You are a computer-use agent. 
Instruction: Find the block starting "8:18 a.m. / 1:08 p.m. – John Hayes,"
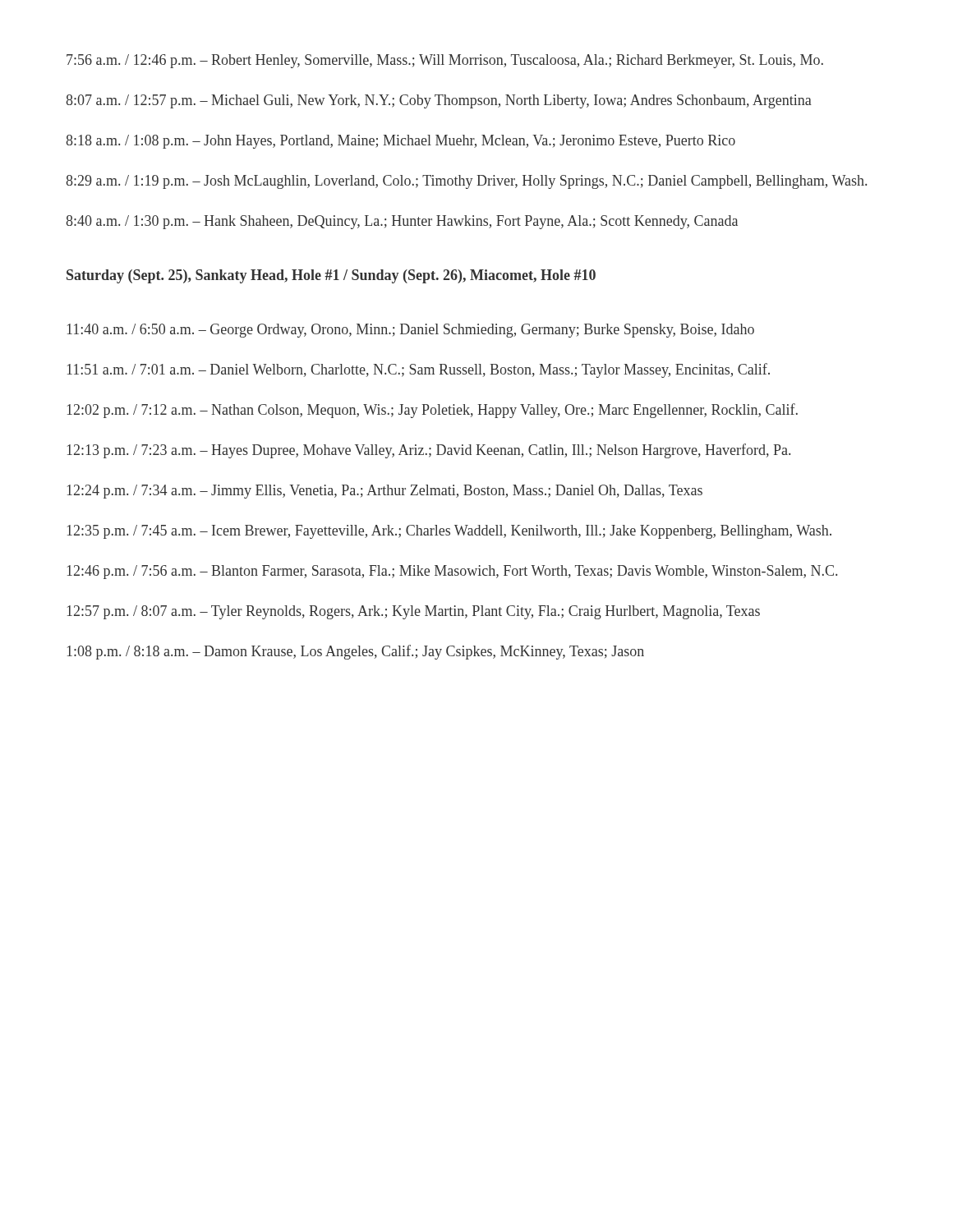(401, 140)
